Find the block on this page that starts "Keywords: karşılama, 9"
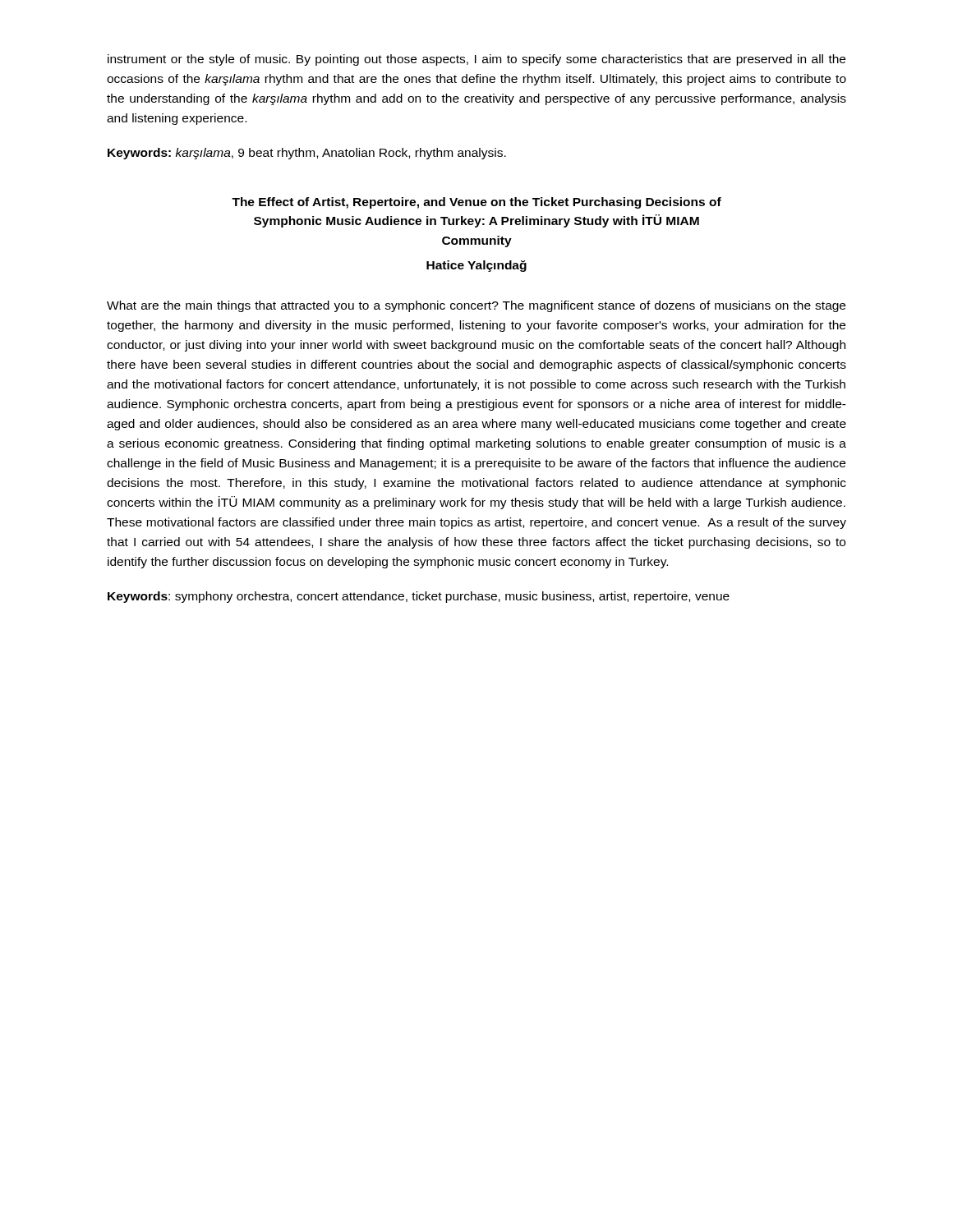Screen dimensions: 1232x953 click(307, 152)
